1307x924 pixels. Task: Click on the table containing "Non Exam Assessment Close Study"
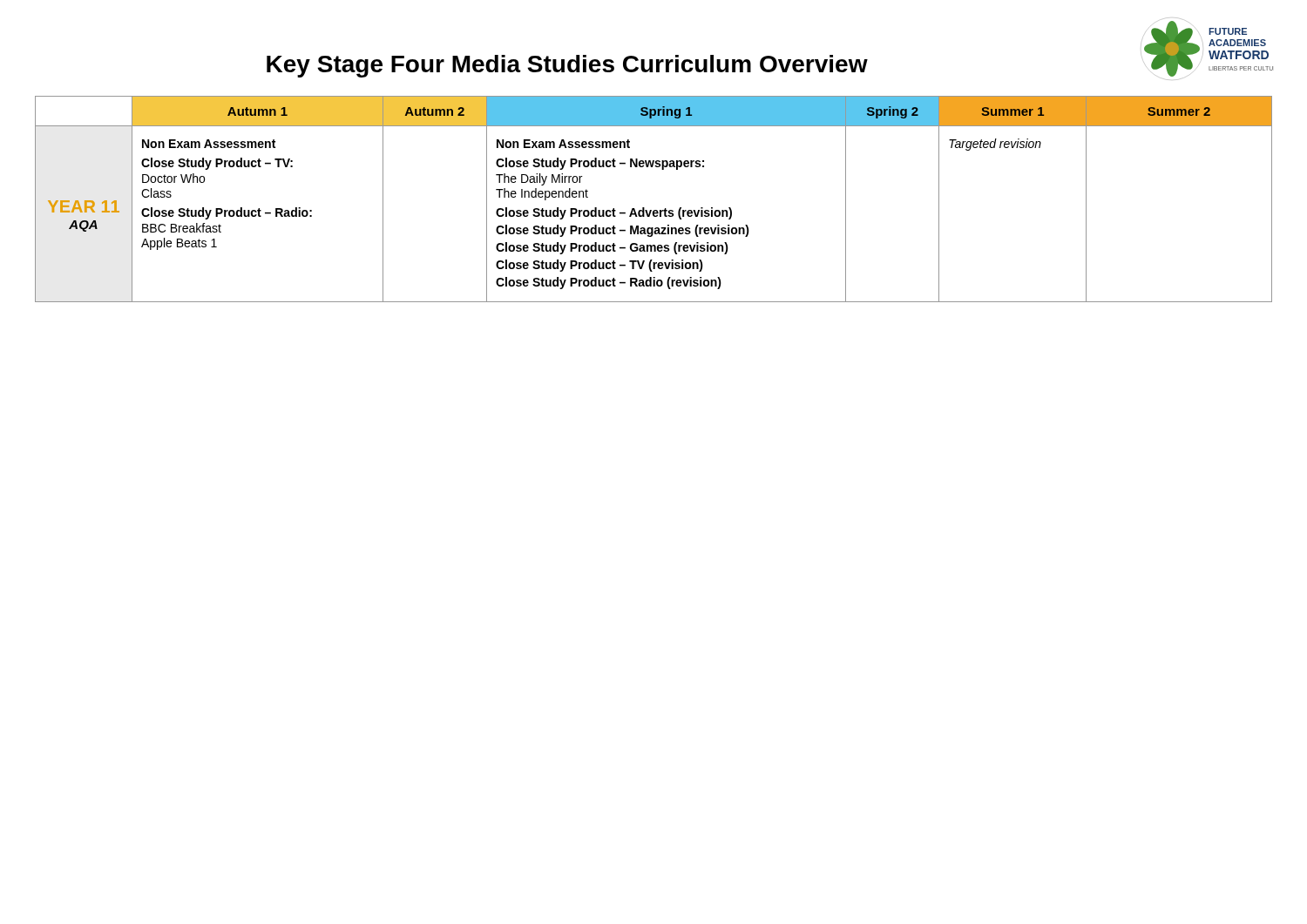[x=654, y=199]
